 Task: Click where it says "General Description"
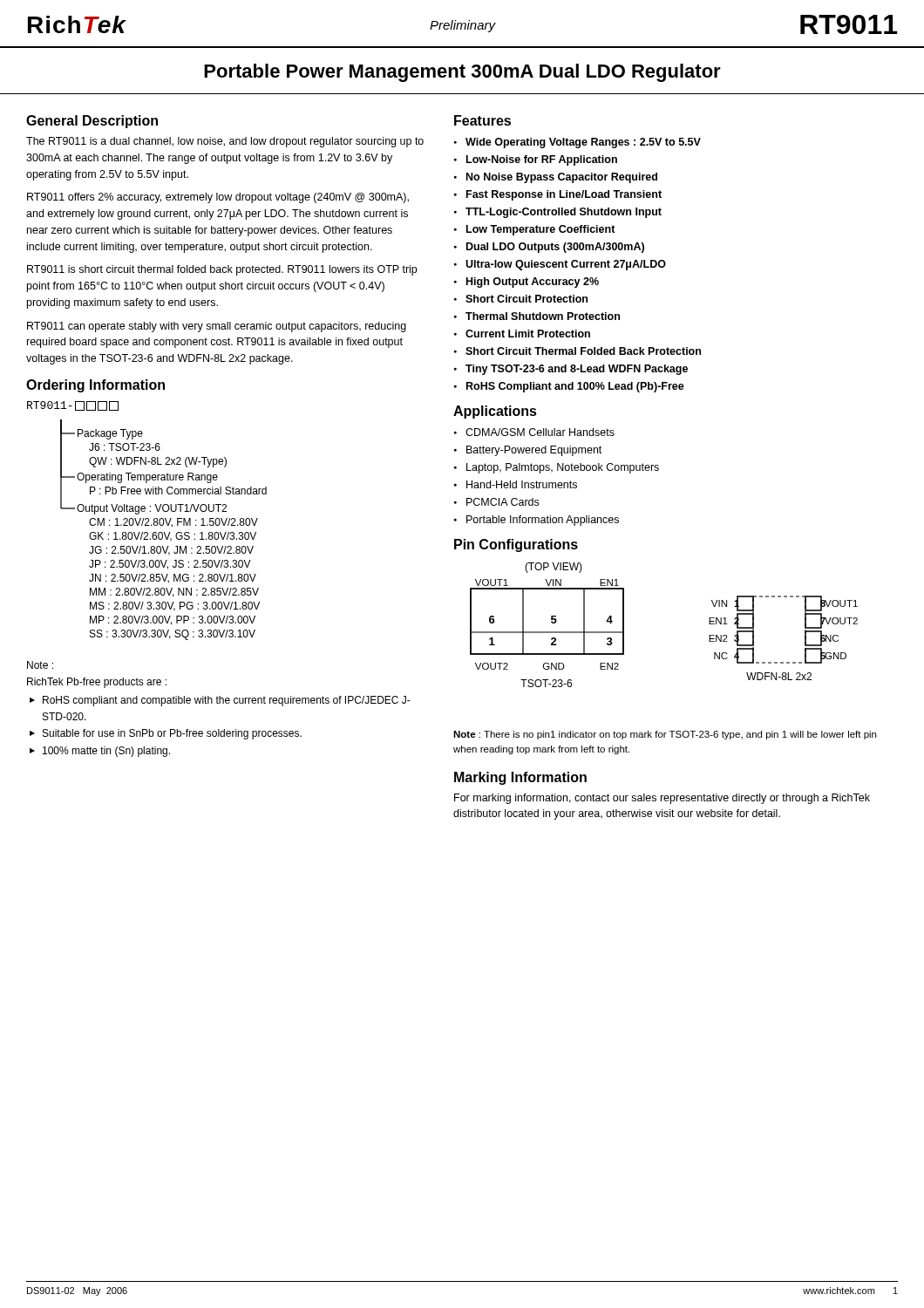point(92,121)
